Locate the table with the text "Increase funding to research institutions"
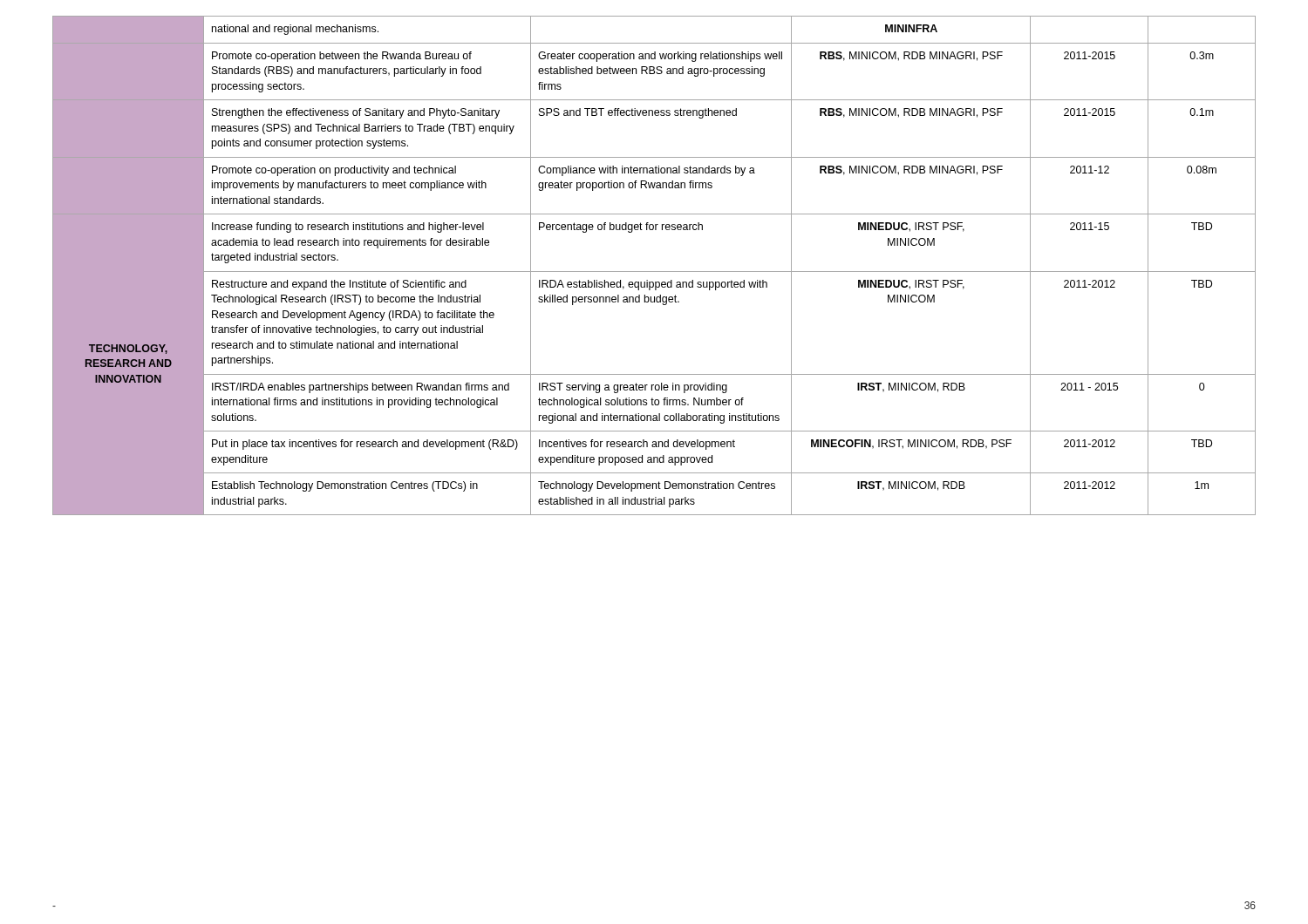This screenshot has height=924, width=1308. pyautogui.click(x=654, y=265)
